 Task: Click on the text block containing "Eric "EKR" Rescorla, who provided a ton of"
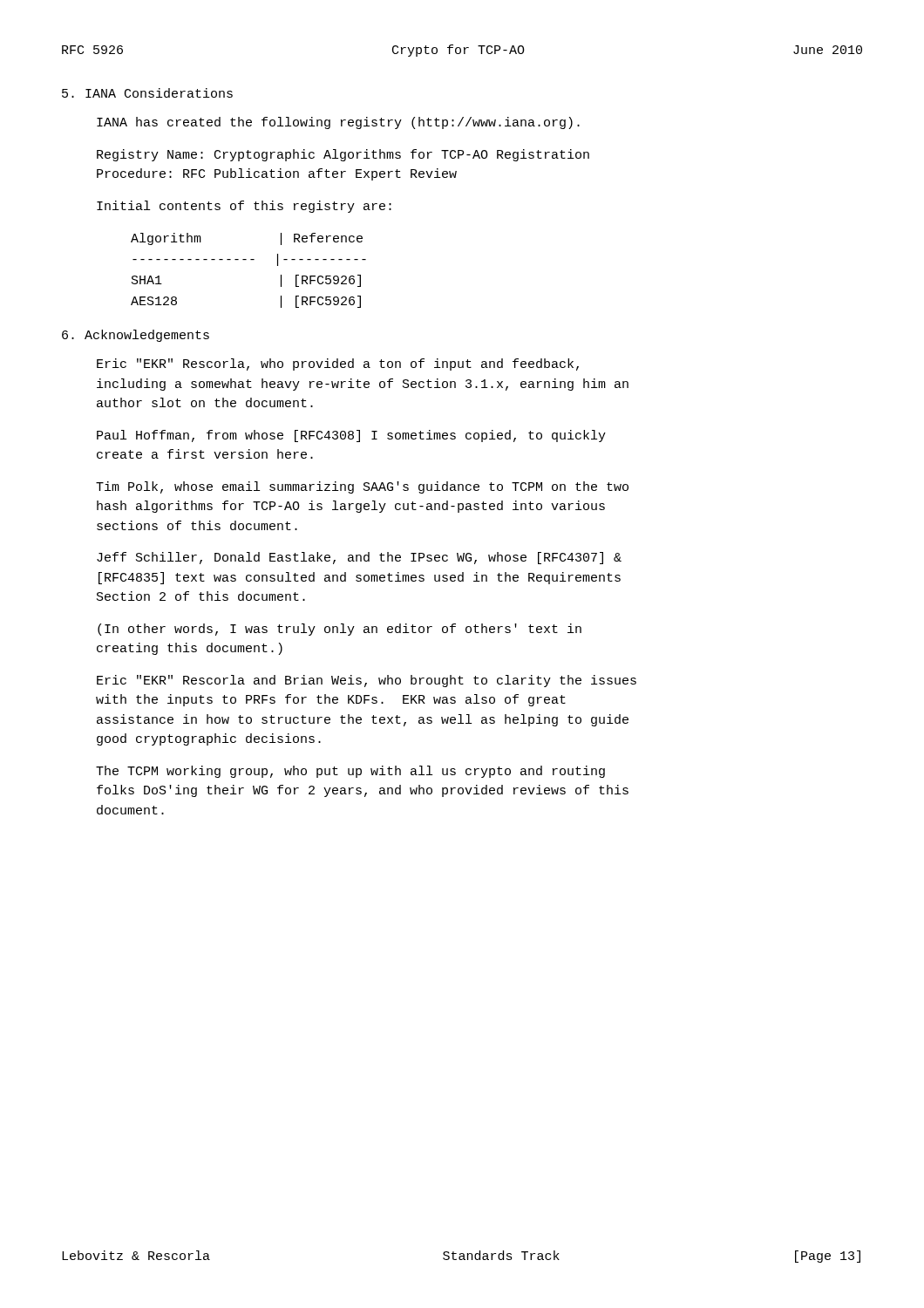click(x=363, y=385)
